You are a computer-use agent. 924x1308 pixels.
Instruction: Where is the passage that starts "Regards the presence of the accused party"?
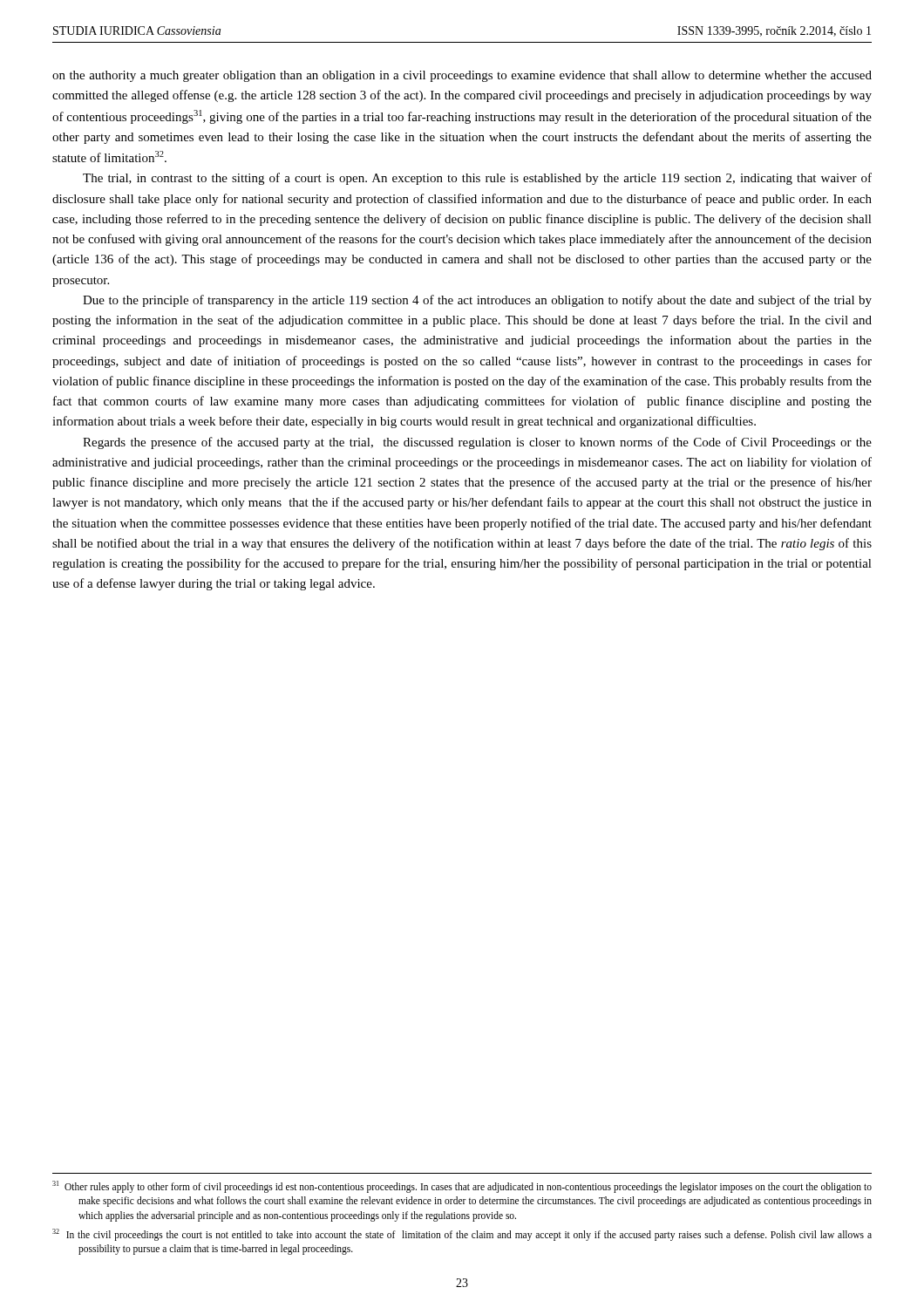(x=462, y=513)
